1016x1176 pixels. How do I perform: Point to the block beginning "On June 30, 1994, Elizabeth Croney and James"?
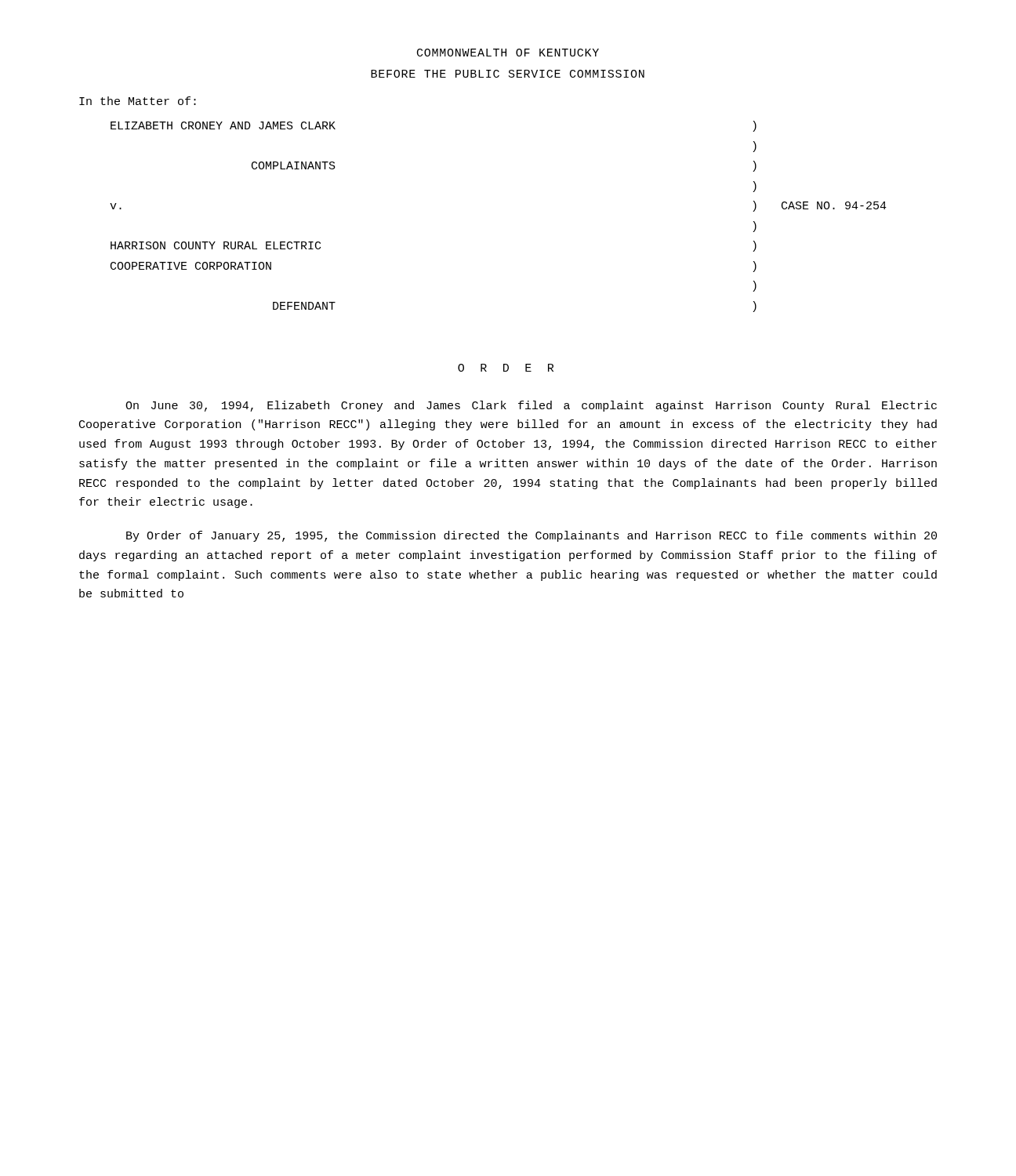pyautogui.click(x=508, y=455)
